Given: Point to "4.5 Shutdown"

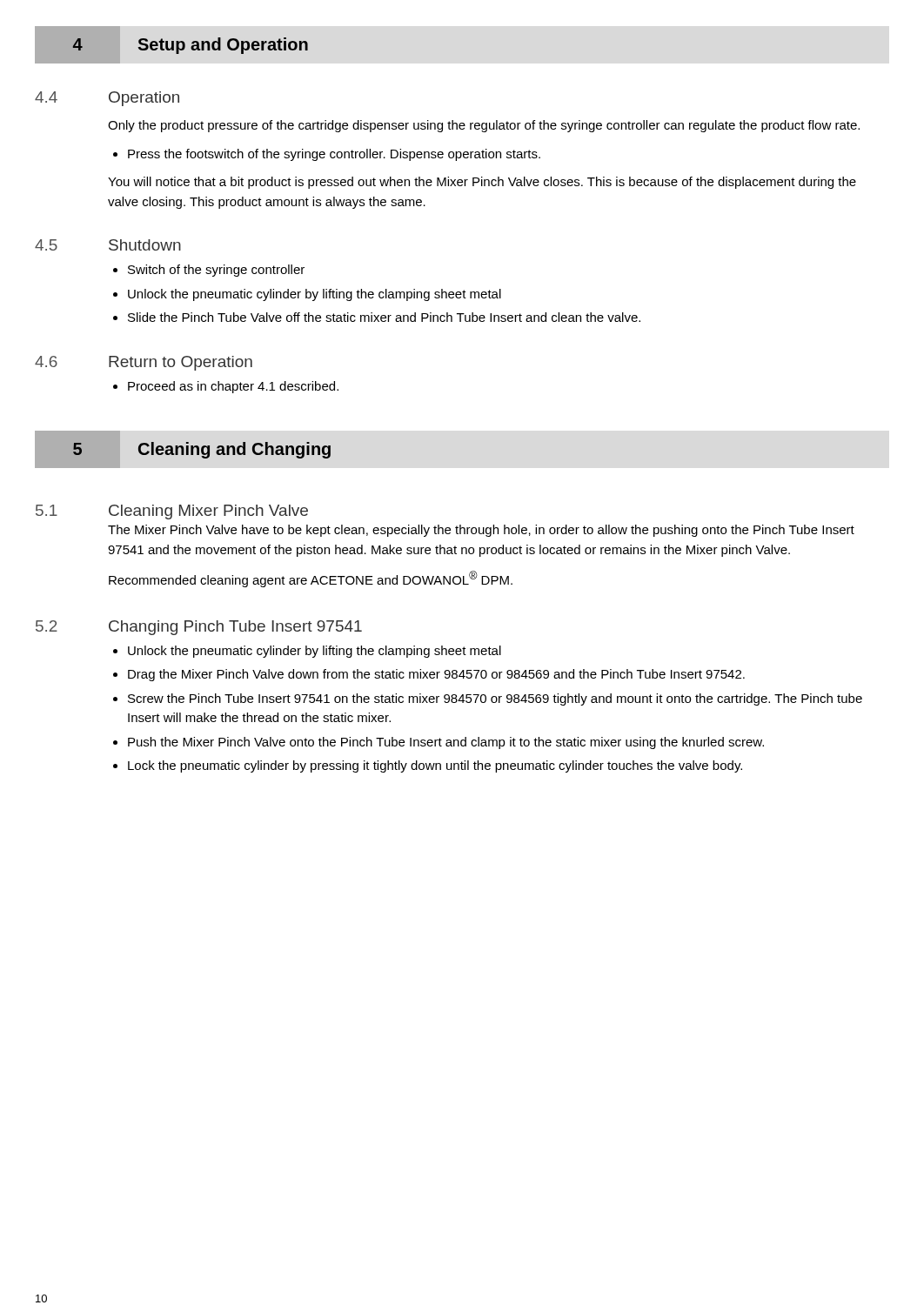Looking at the screenshot, I should tap(108, 245).
